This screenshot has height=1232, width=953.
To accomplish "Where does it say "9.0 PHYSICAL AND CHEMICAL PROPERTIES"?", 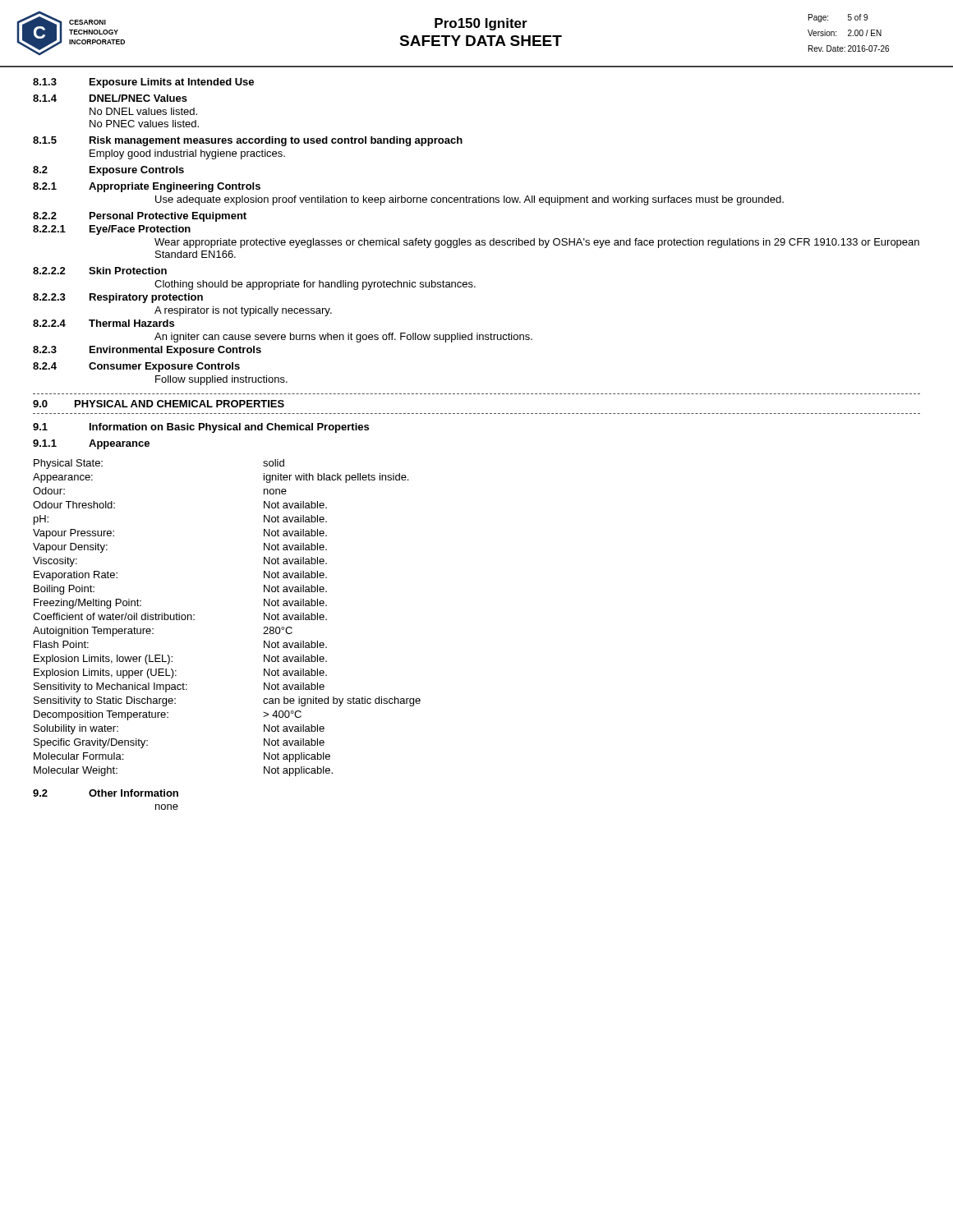I will pos(476,404).
